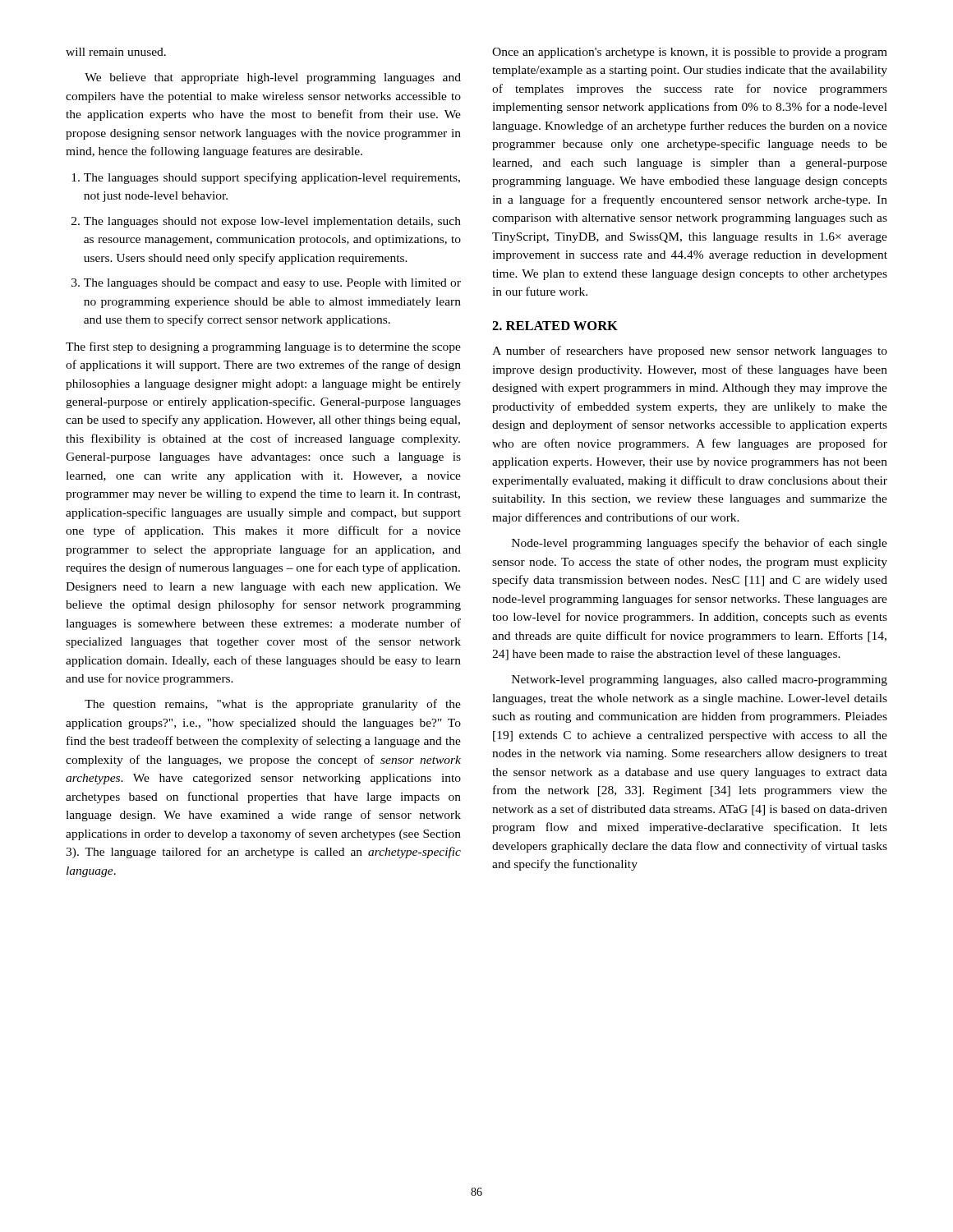Locate the block of text that opens with "A number of"
This screenshot has width=953, height=1232.
point(690,608)
